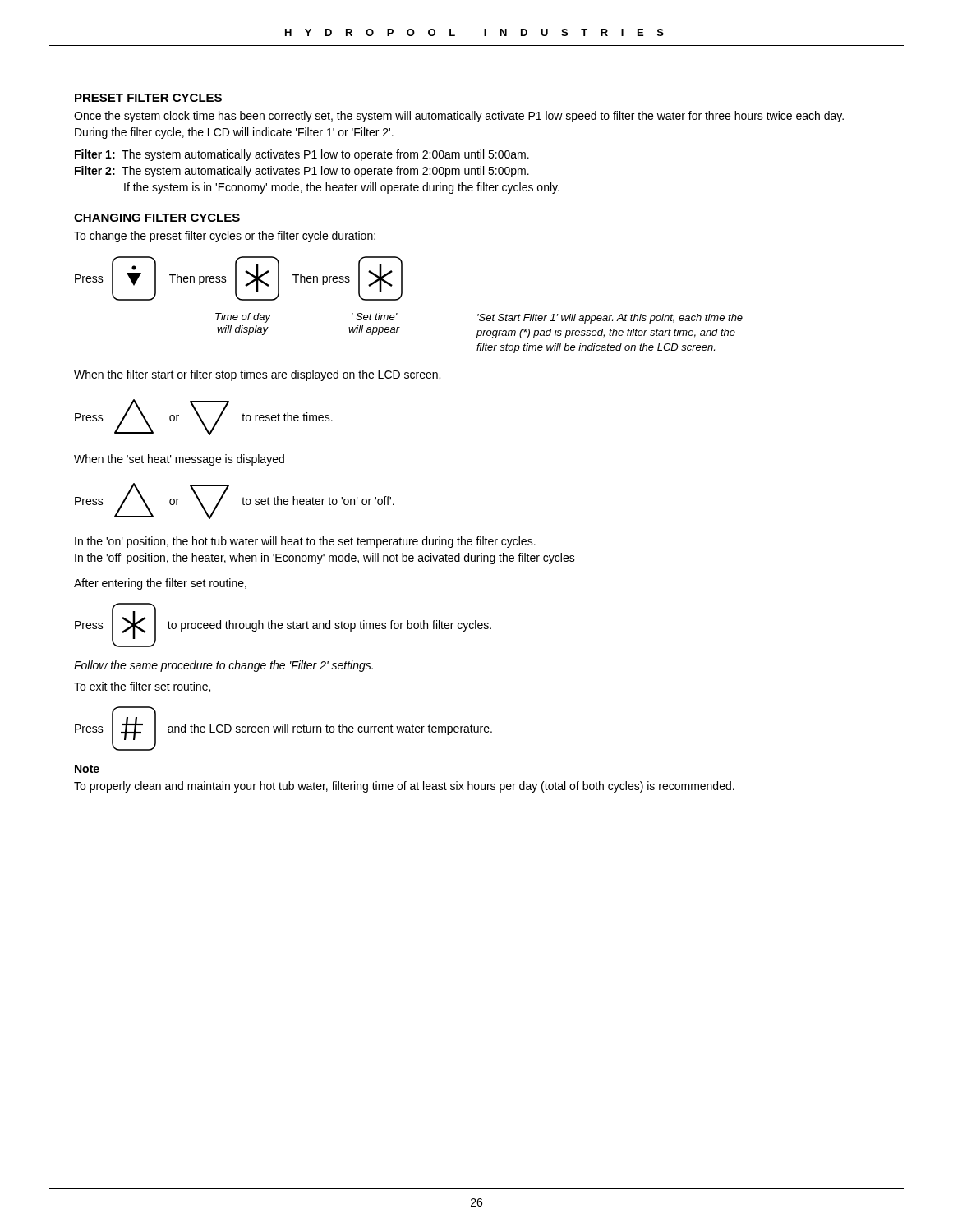Select the block starting "To change the preset filter"
Viewport: 953px width, 1232px height.
point(225,237)
